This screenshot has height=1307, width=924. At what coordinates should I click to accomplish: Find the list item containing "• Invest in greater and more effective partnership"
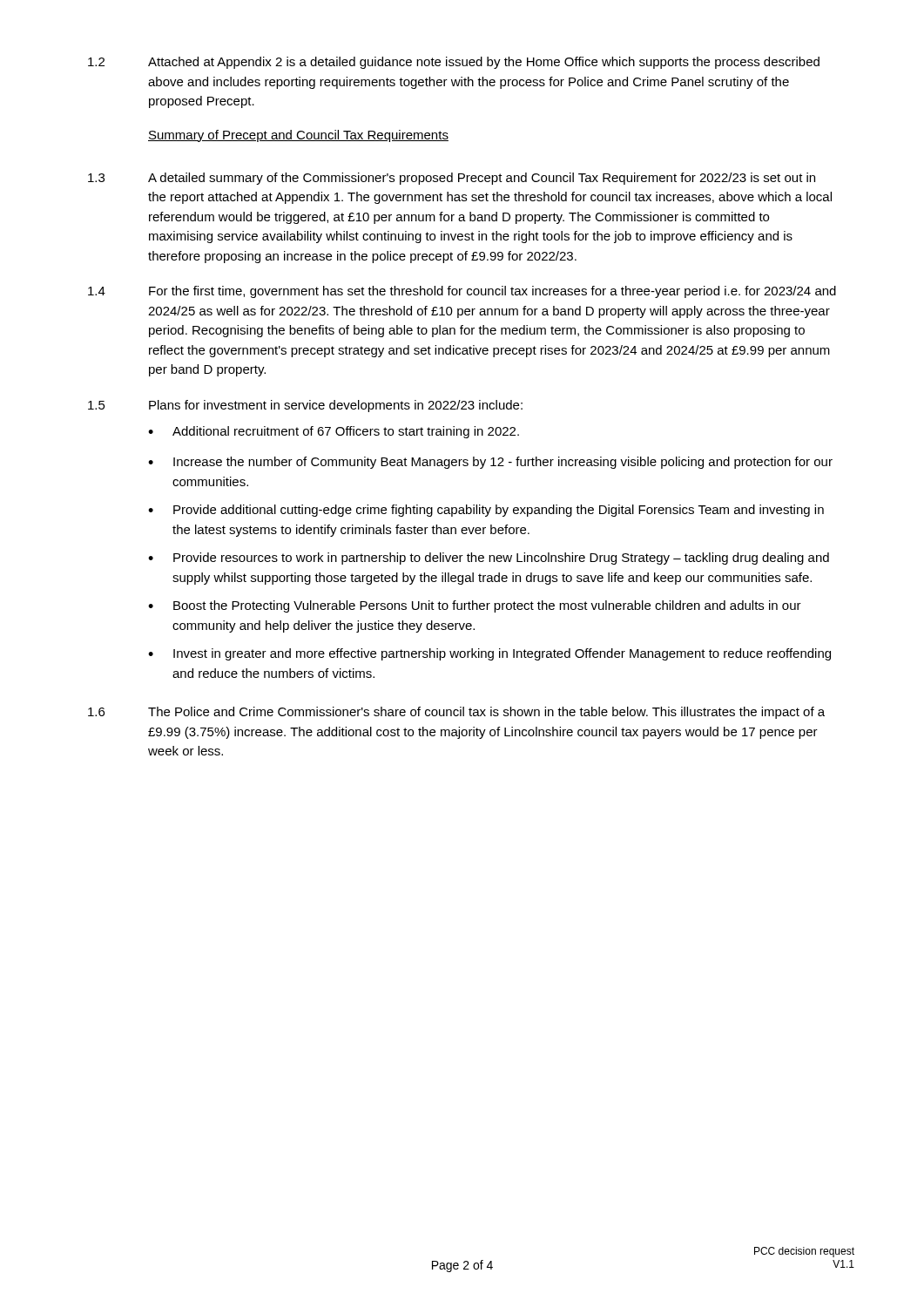pos(492,664)
